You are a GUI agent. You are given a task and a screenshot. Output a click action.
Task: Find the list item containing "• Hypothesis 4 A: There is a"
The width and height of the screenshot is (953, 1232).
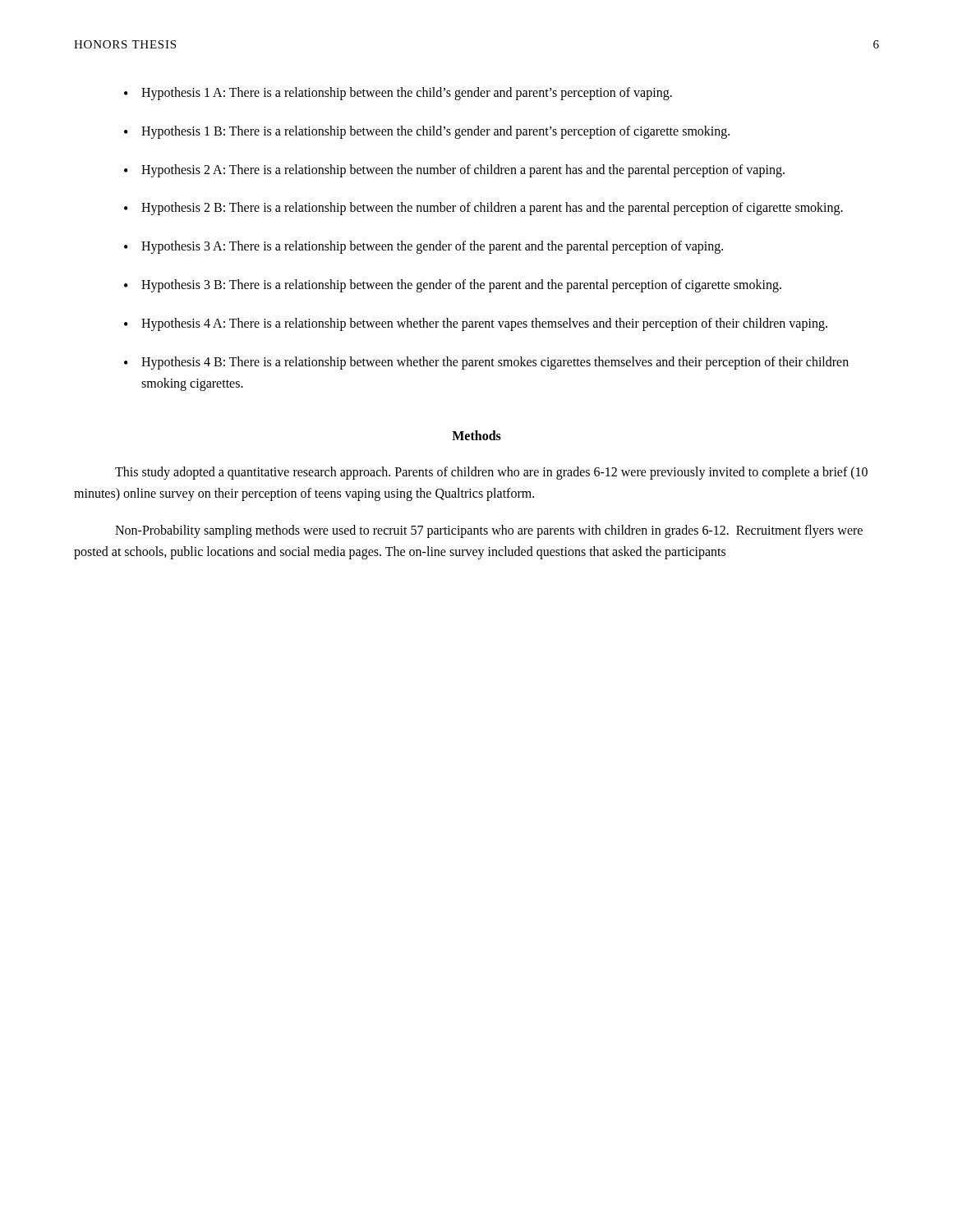476,325
